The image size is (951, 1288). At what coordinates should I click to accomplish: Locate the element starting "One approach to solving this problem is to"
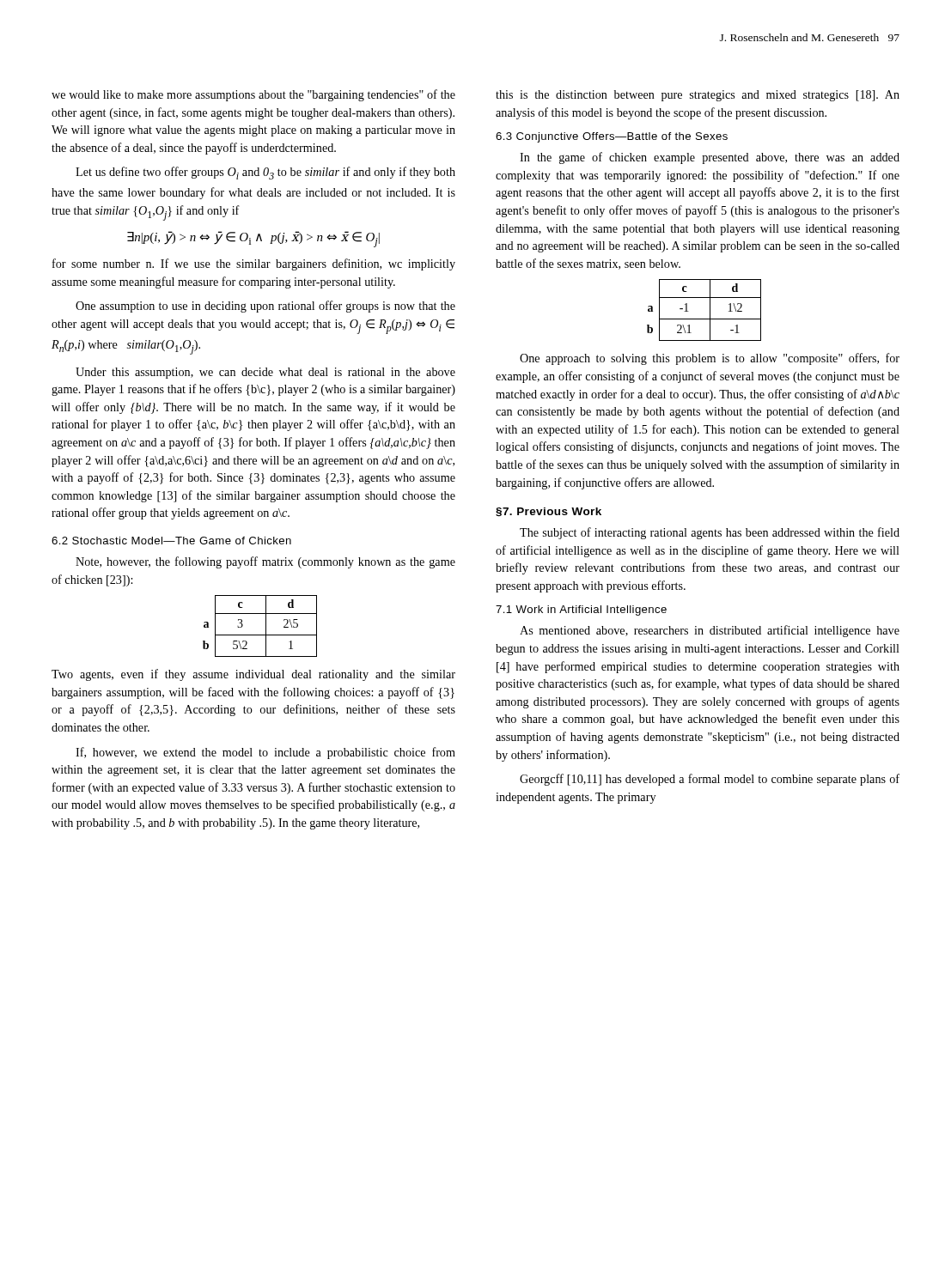[698, 421]
